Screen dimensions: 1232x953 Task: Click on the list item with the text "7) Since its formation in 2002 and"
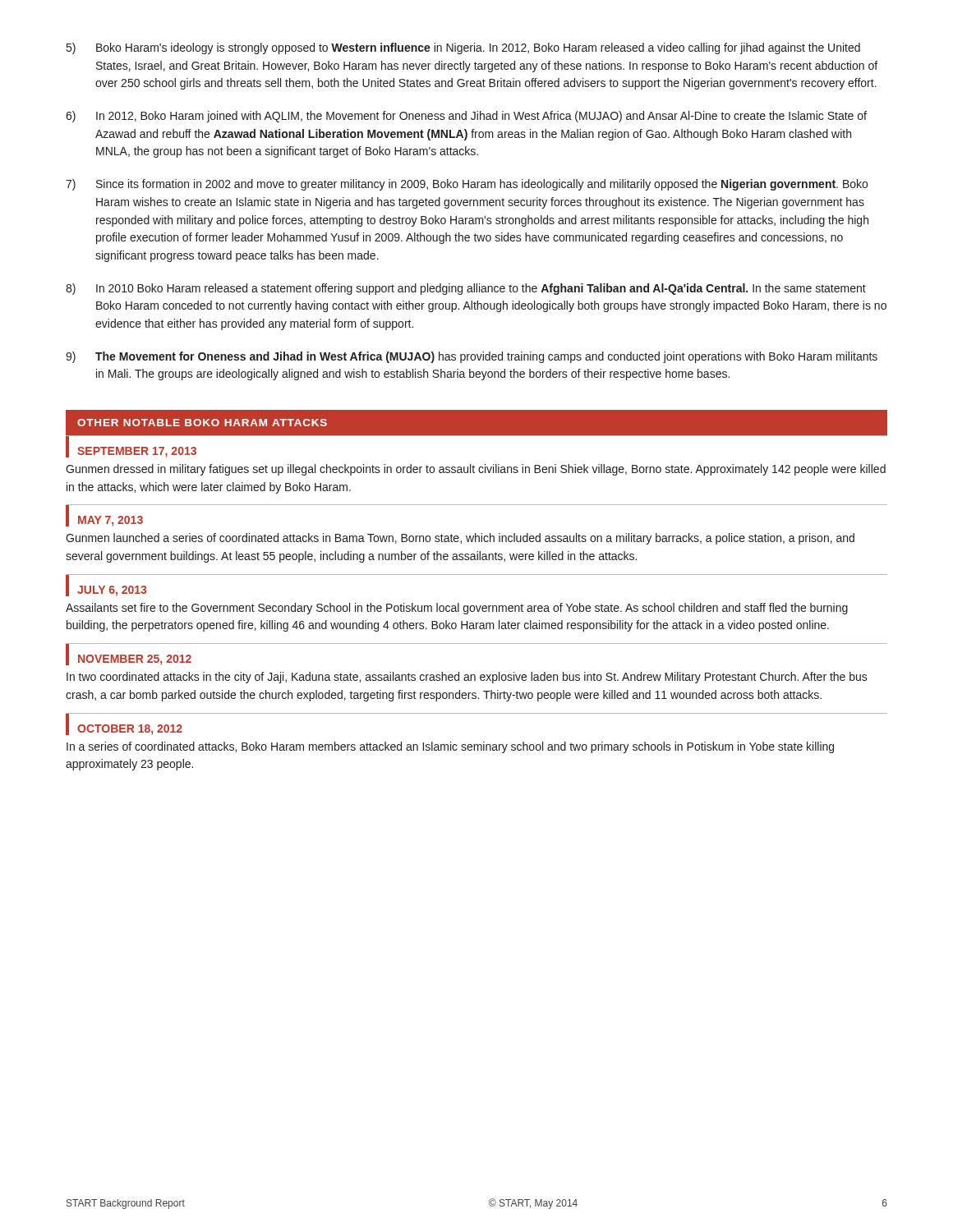476,220
